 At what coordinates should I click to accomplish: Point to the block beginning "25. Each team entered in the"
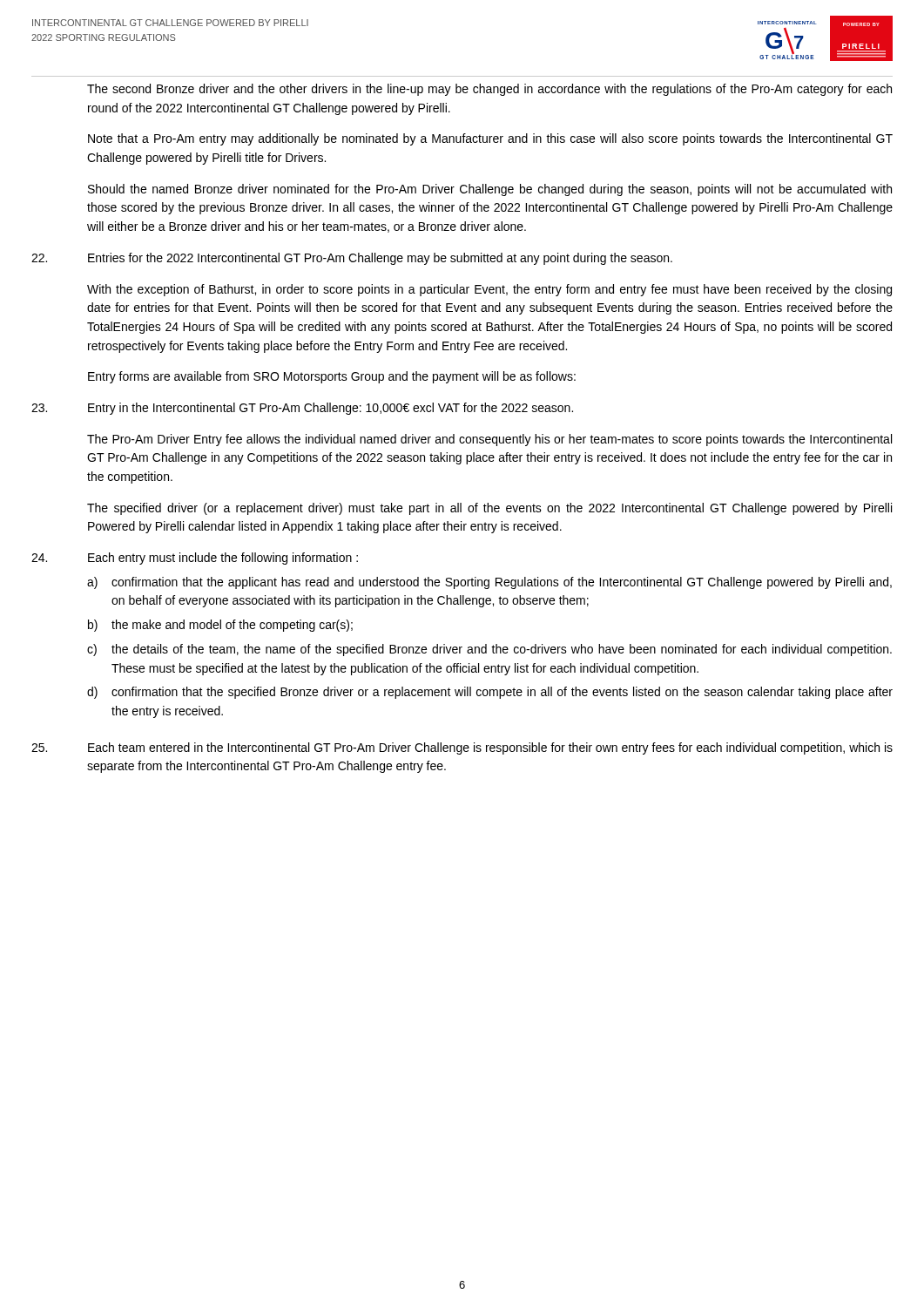point(462,757)
